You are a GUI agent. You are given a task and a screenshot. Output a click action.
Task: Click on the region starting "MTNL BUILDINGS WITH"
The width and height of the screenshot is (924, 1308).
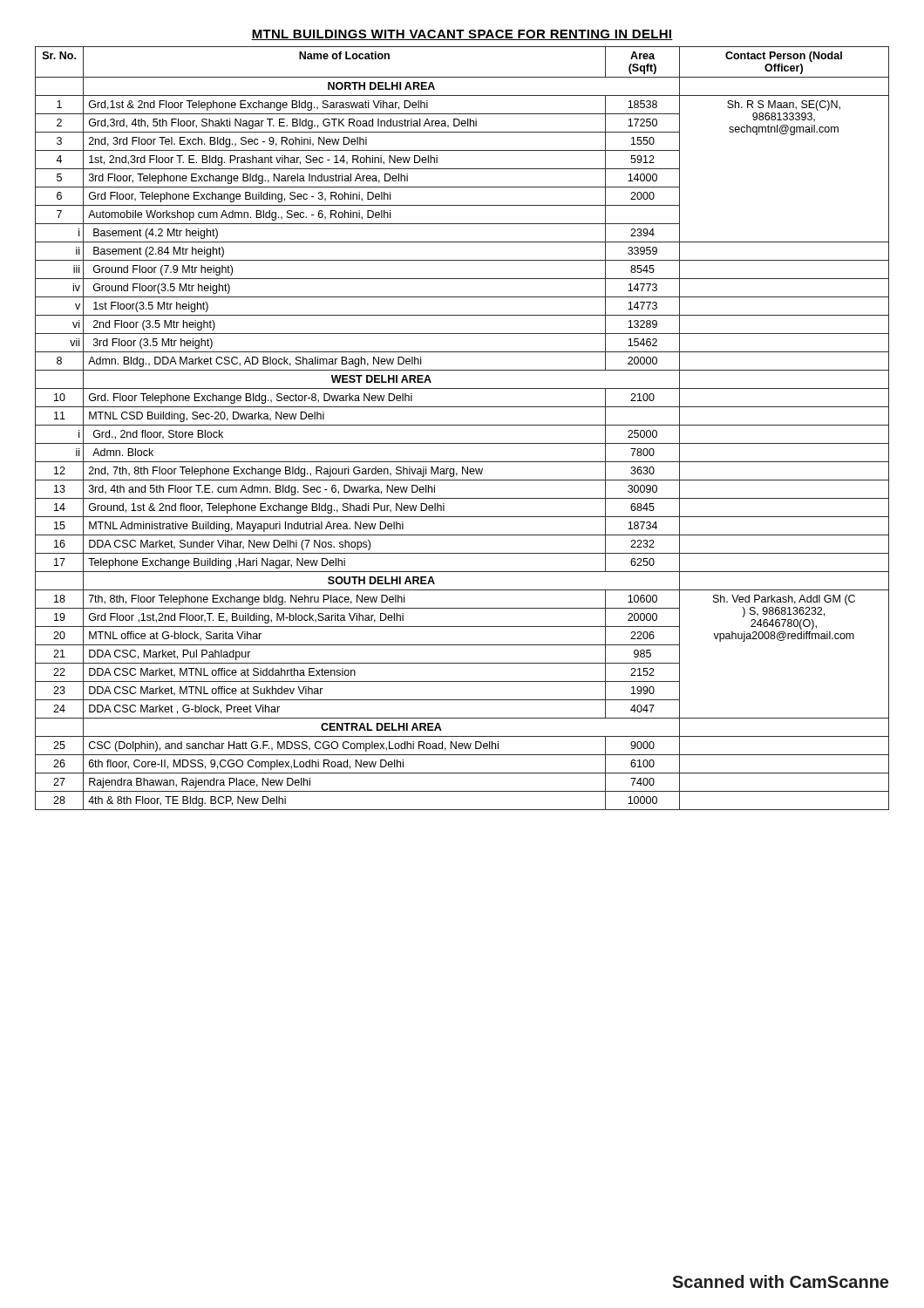(x=462, y=34)
